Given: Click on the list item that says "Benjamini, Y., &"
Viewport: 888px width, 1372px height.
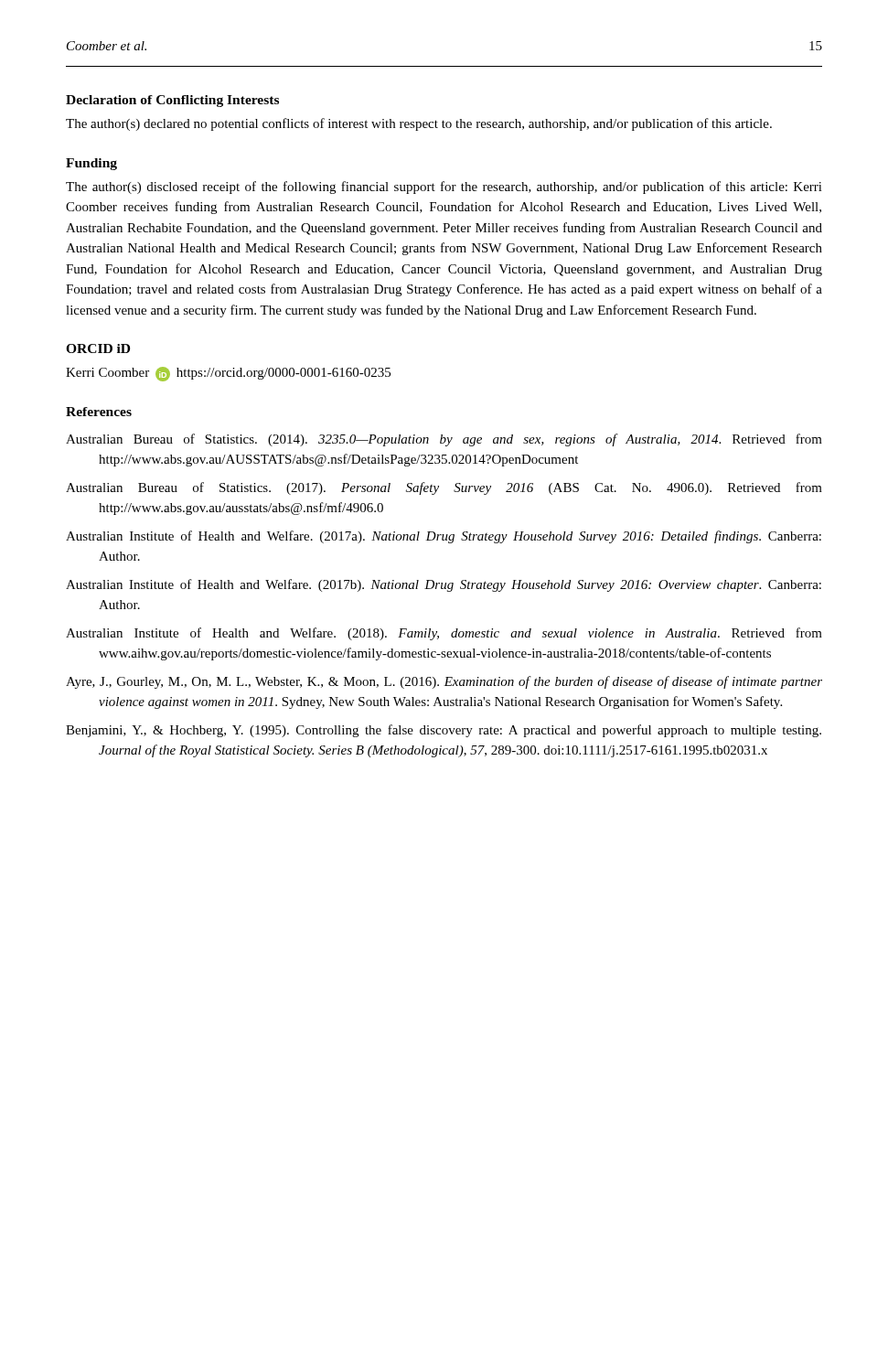Looking at the screenshot, I should [444, 740].
